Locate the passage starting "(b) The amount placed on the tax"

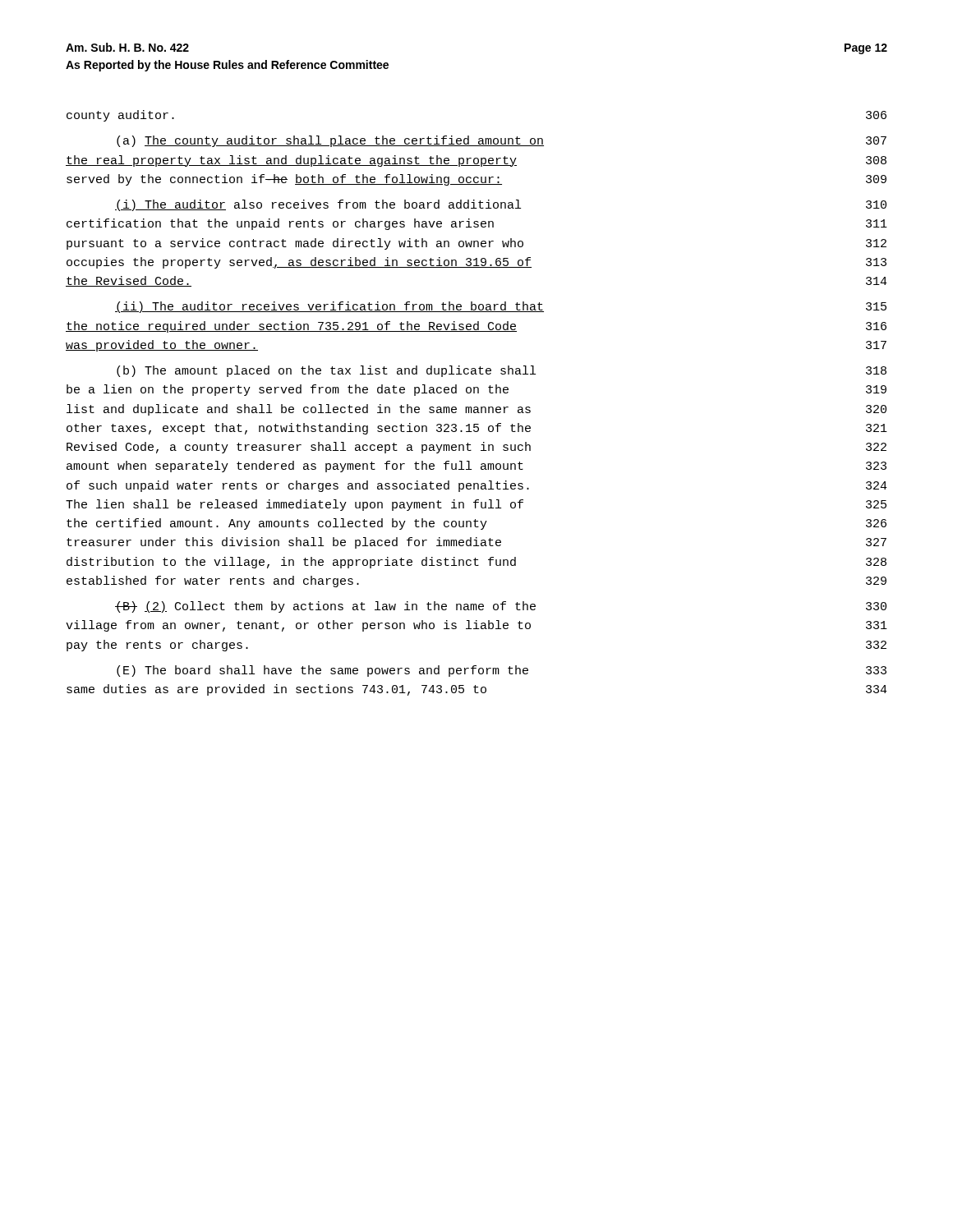(476, 477)
